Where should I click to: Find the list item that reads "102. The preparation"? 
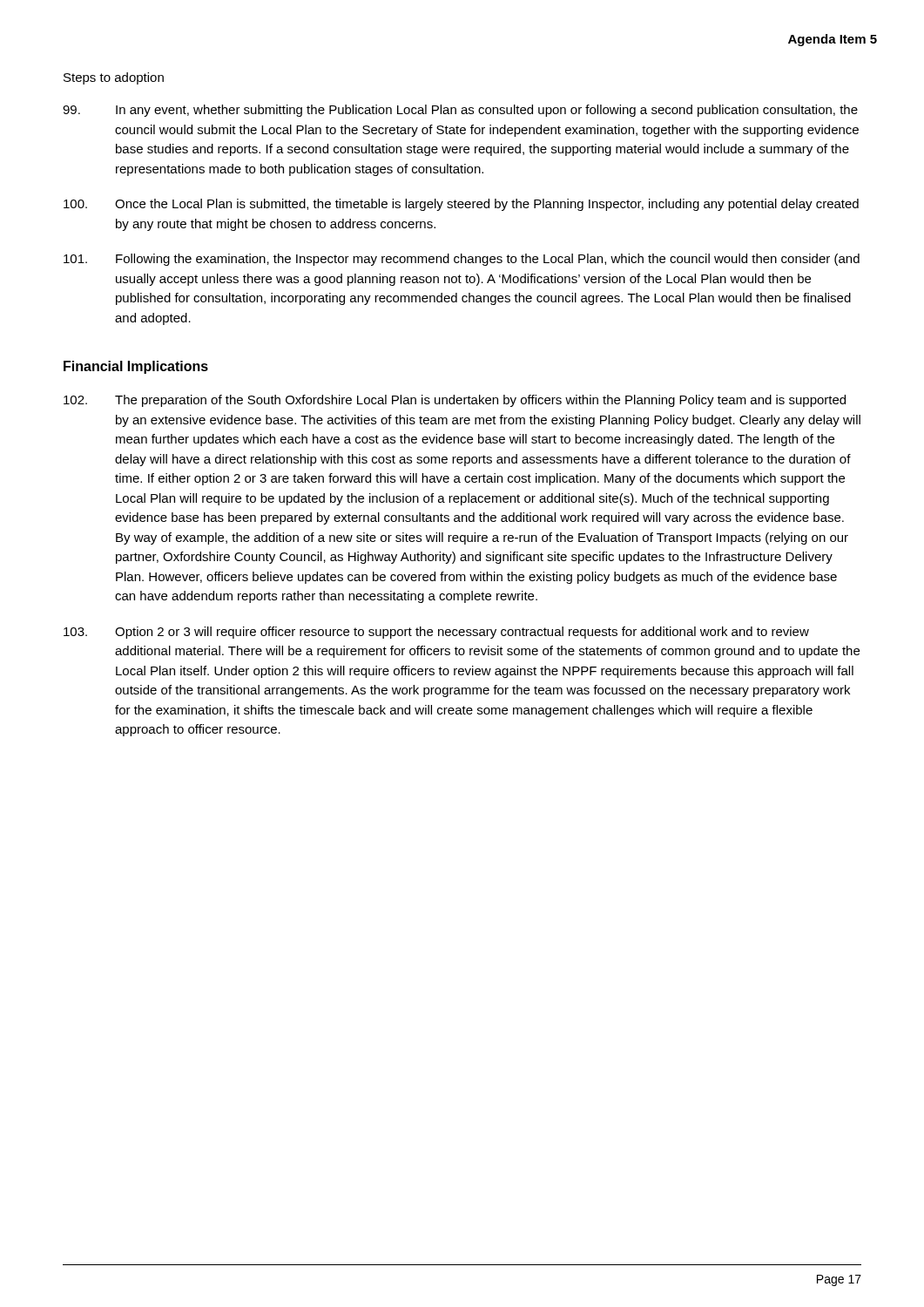[462, 498]
